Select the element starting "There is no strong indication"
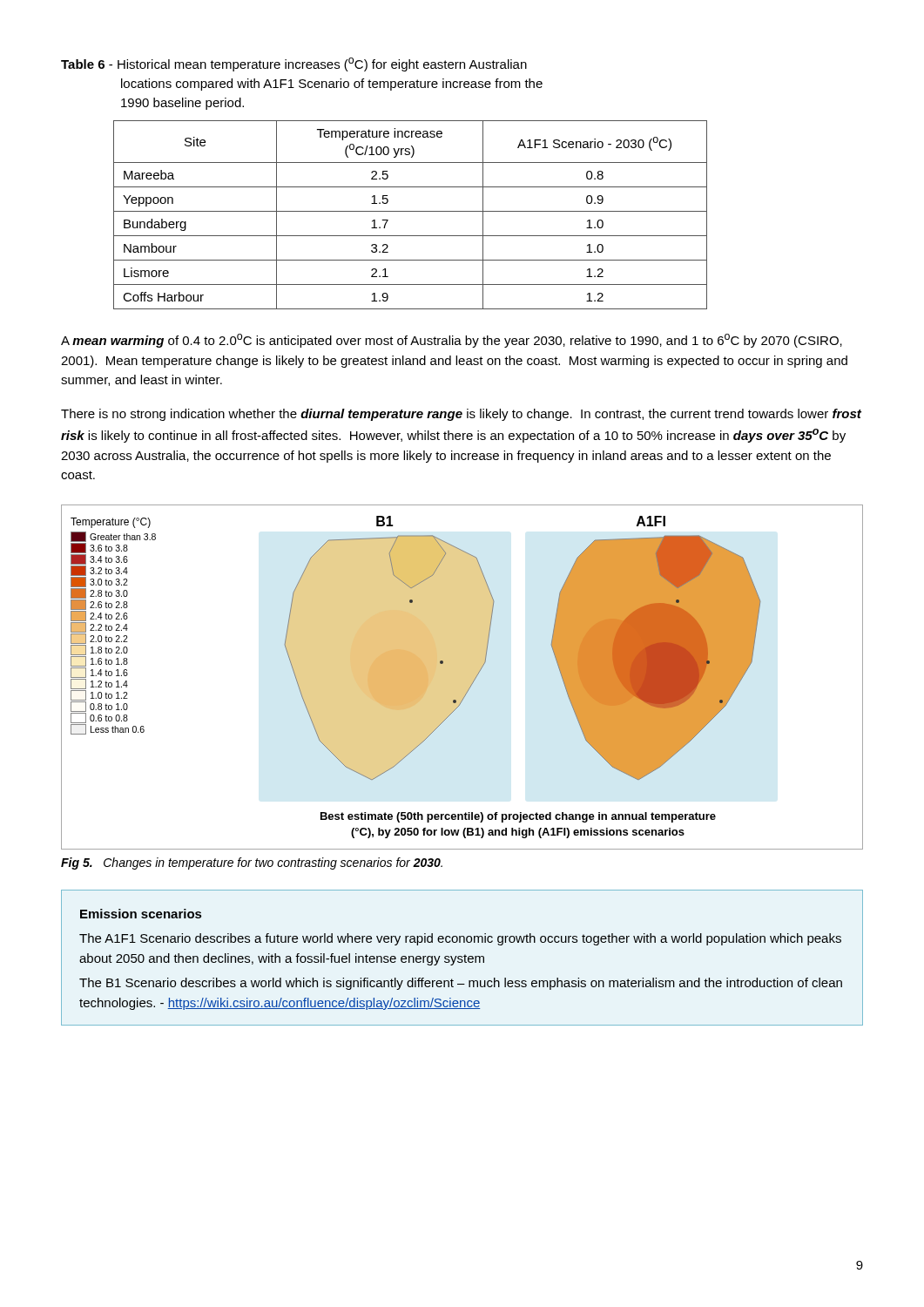 click(461, 444)
